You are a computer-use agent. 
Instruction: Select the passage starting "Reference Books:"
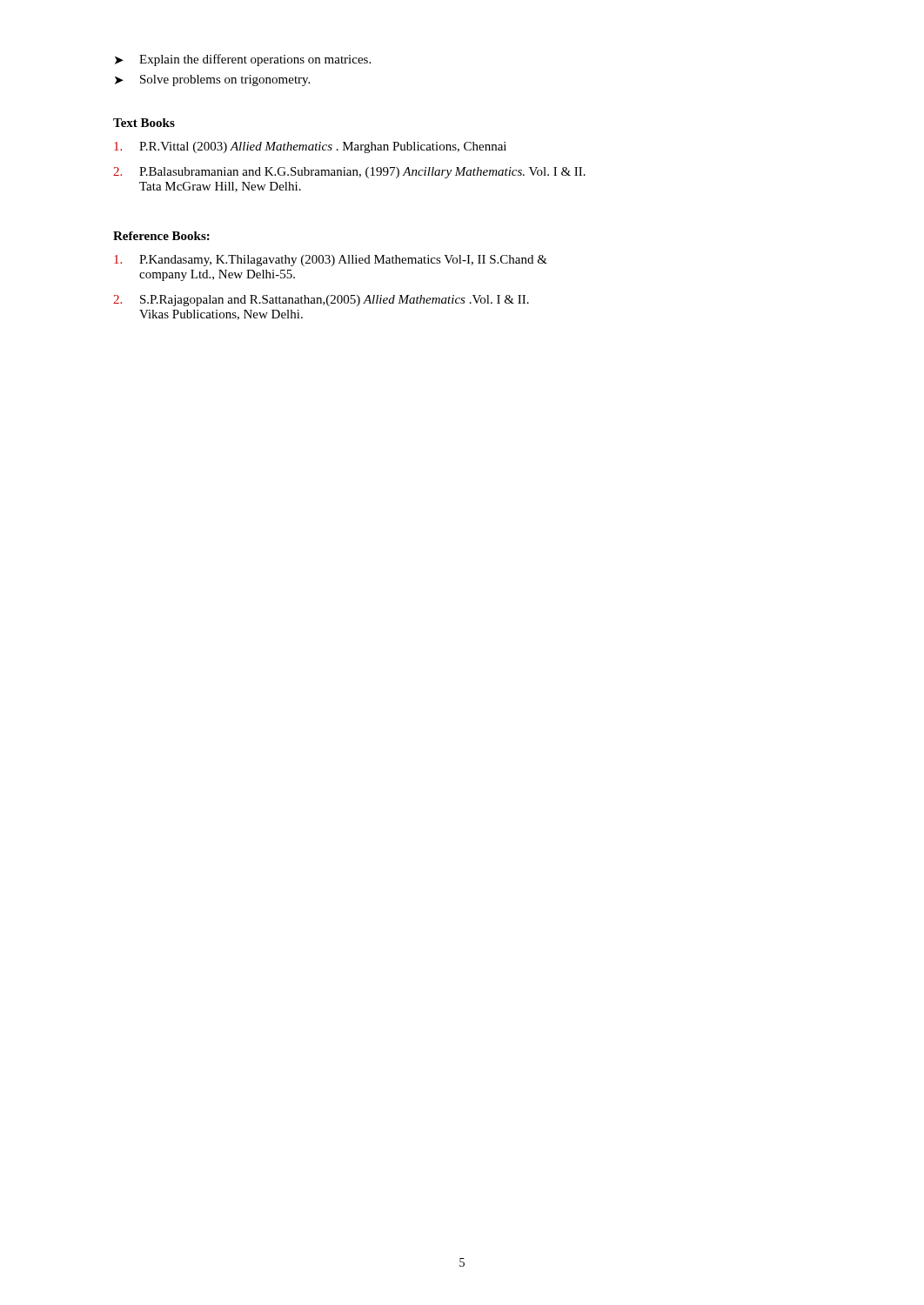pyautogui.click(x=162, y=236)
